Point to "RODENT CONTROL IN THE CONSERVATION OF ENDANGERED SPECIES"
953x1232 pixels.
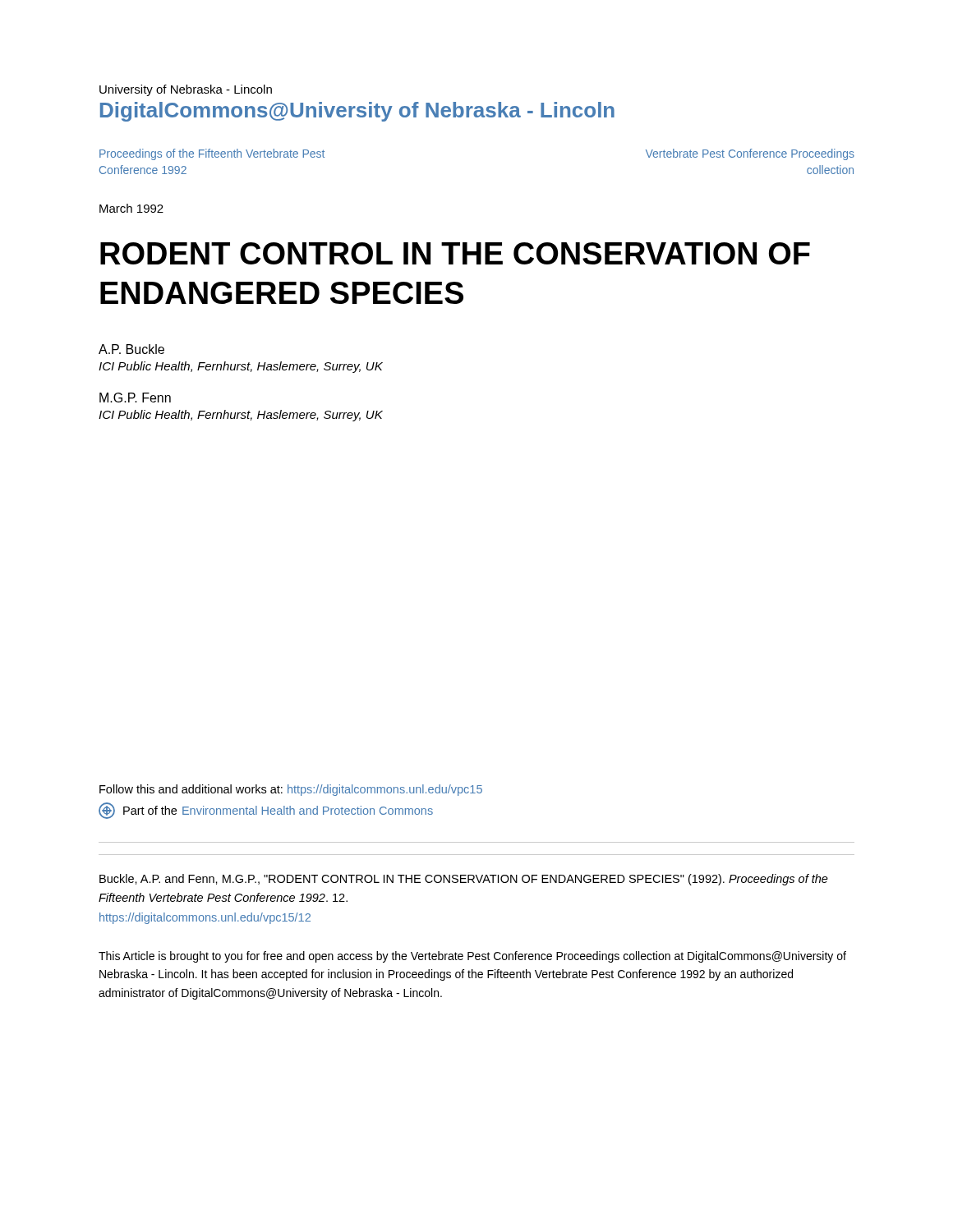455,273
